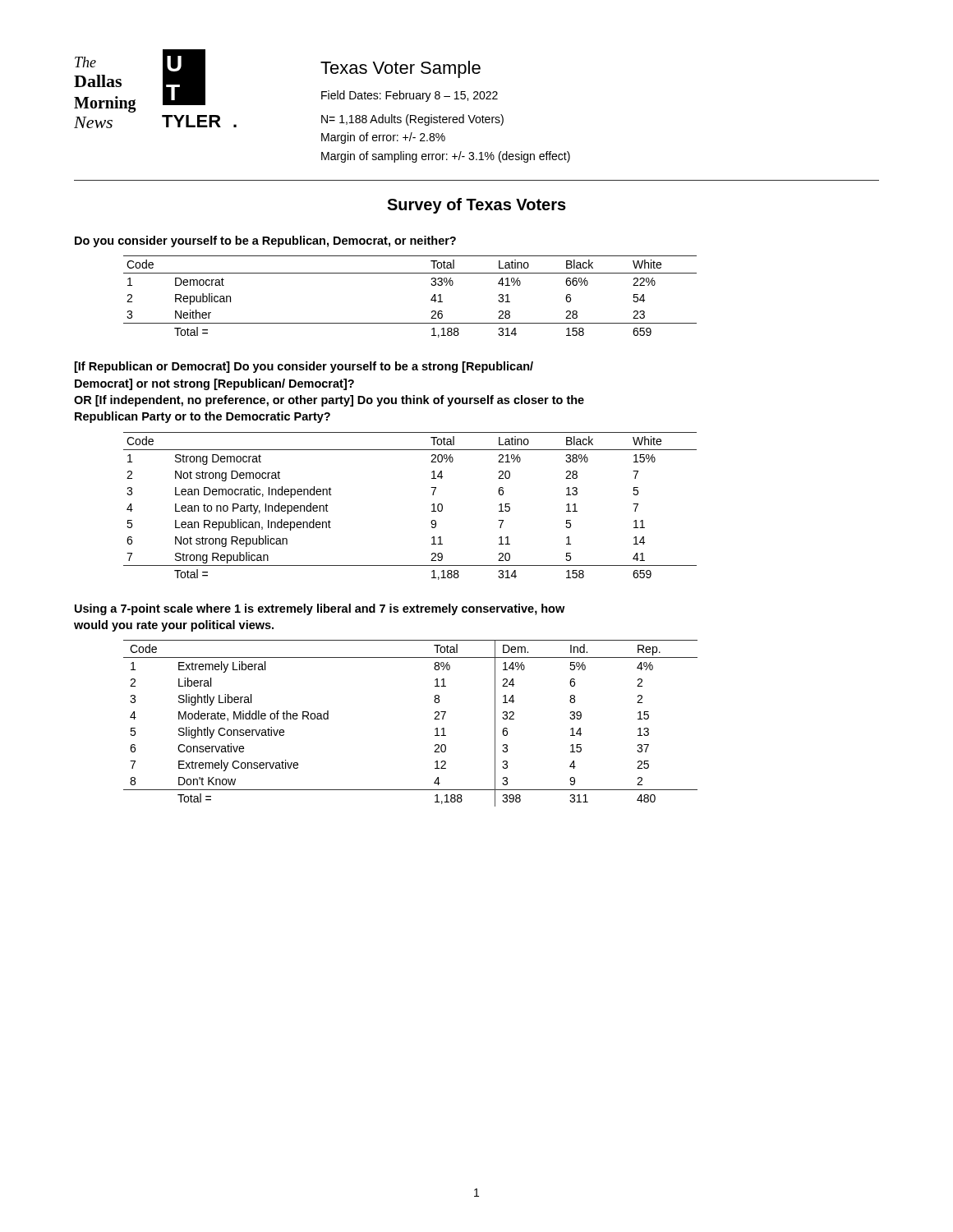This screenshot has width=953, height=1232.
Task: Find the table that mentions "Don't Know"
Action: [501, 723]
